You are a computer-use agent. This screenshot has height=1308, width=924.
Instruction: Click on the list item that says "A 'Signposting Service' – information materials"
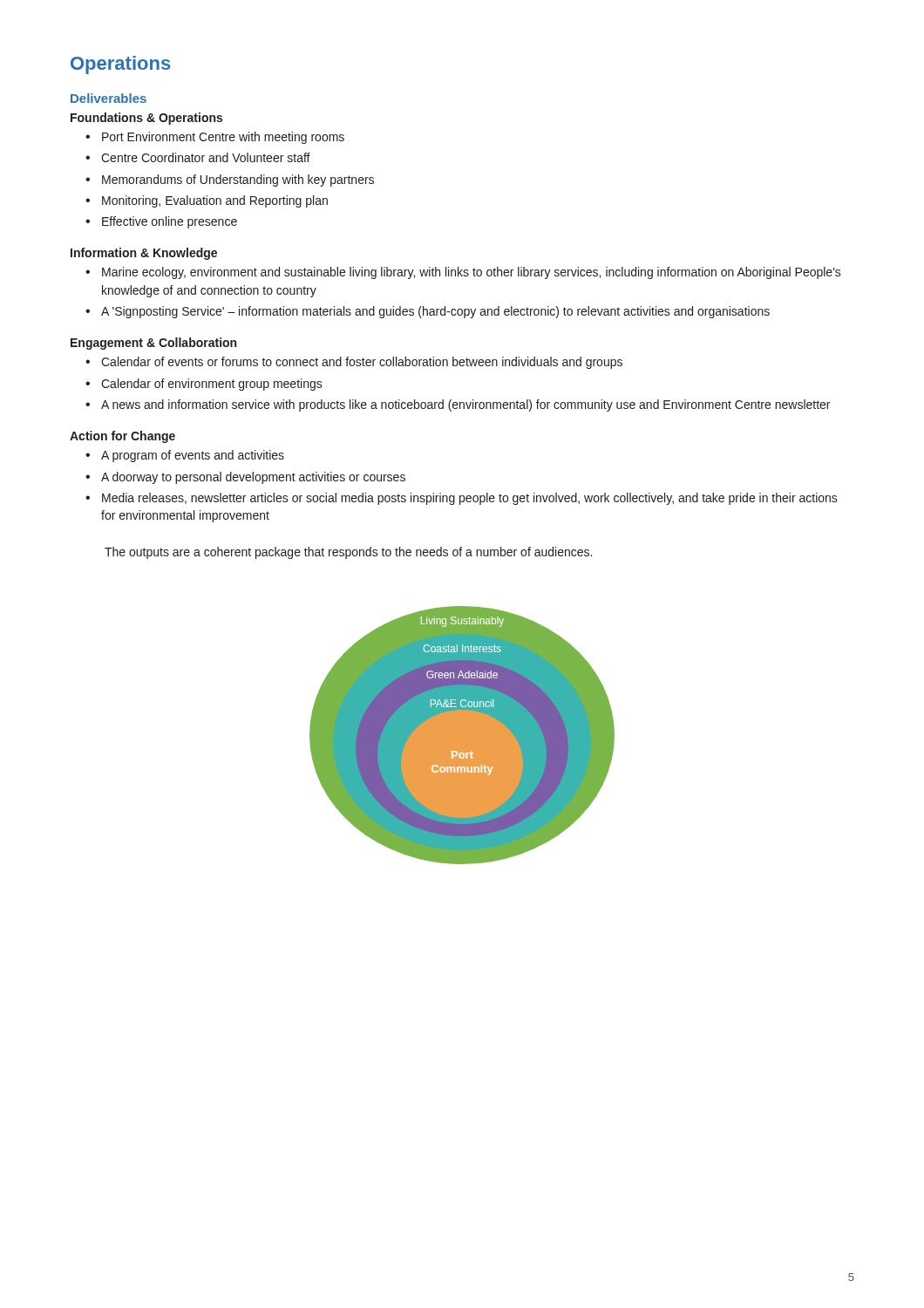(x=462, y=312)
